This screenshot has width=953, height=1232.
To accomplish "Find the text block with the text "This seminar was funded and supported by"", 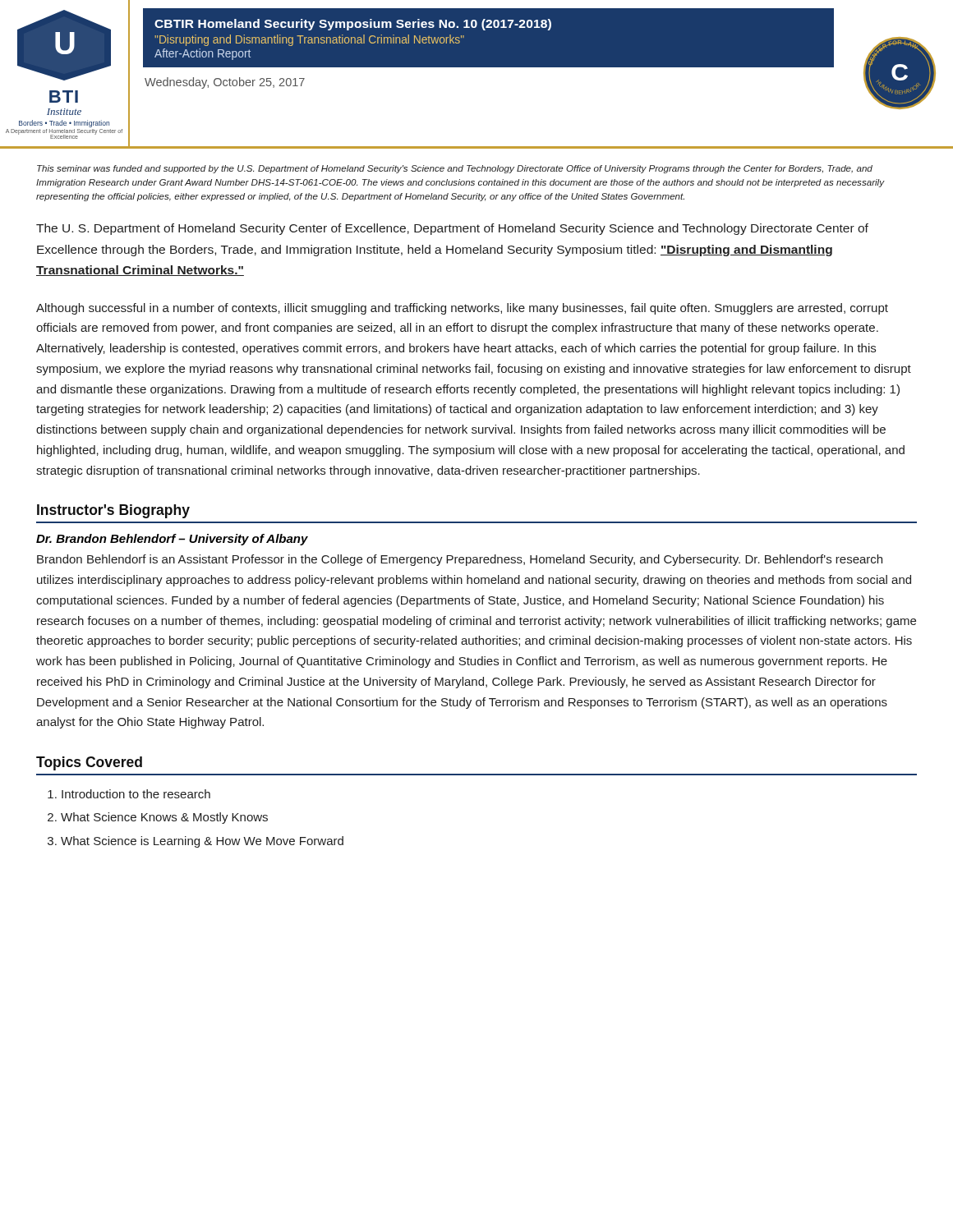I will 460,182.
